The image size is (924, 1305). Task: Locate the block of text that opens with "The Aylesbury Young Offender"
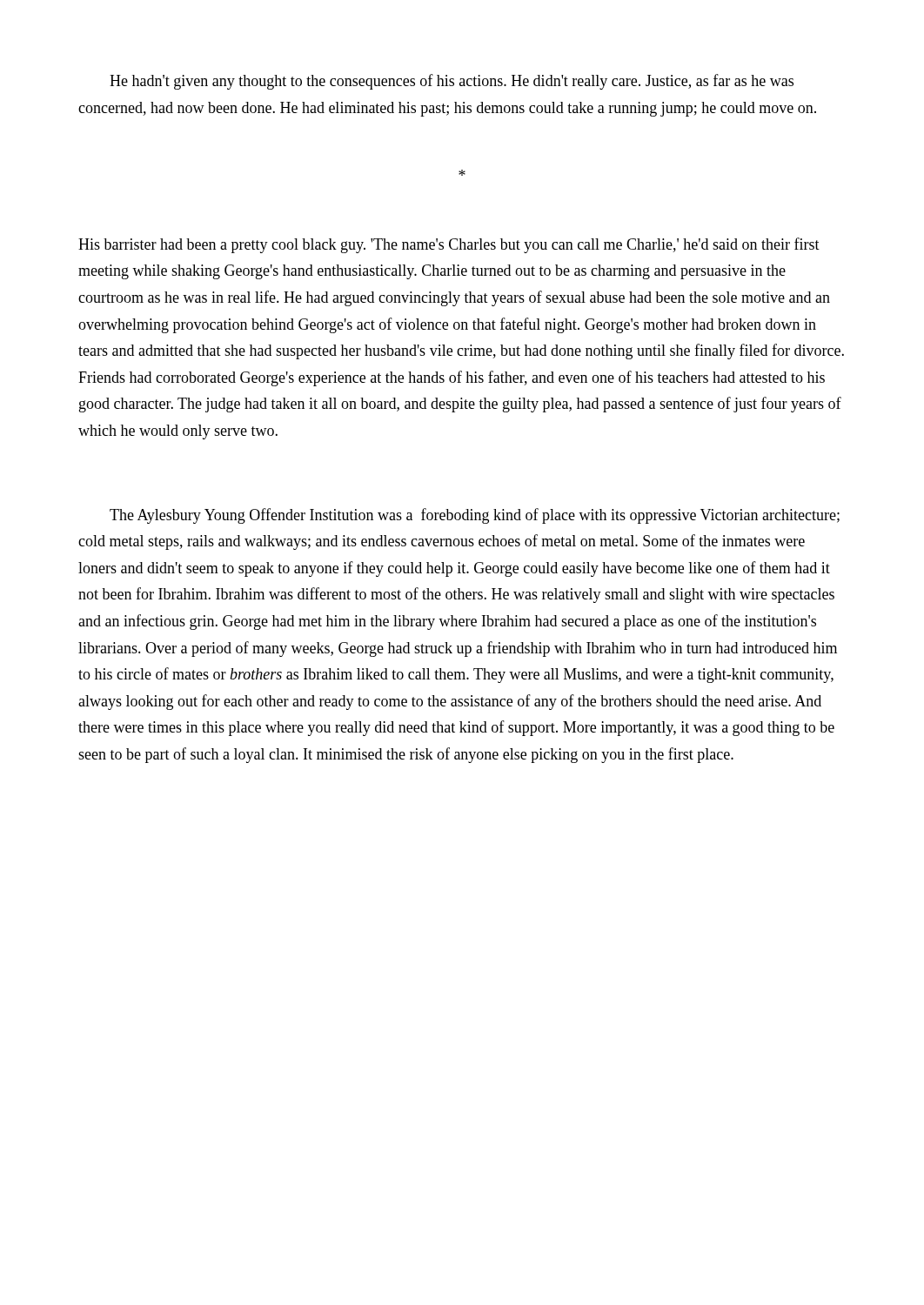tap(462, 635)
